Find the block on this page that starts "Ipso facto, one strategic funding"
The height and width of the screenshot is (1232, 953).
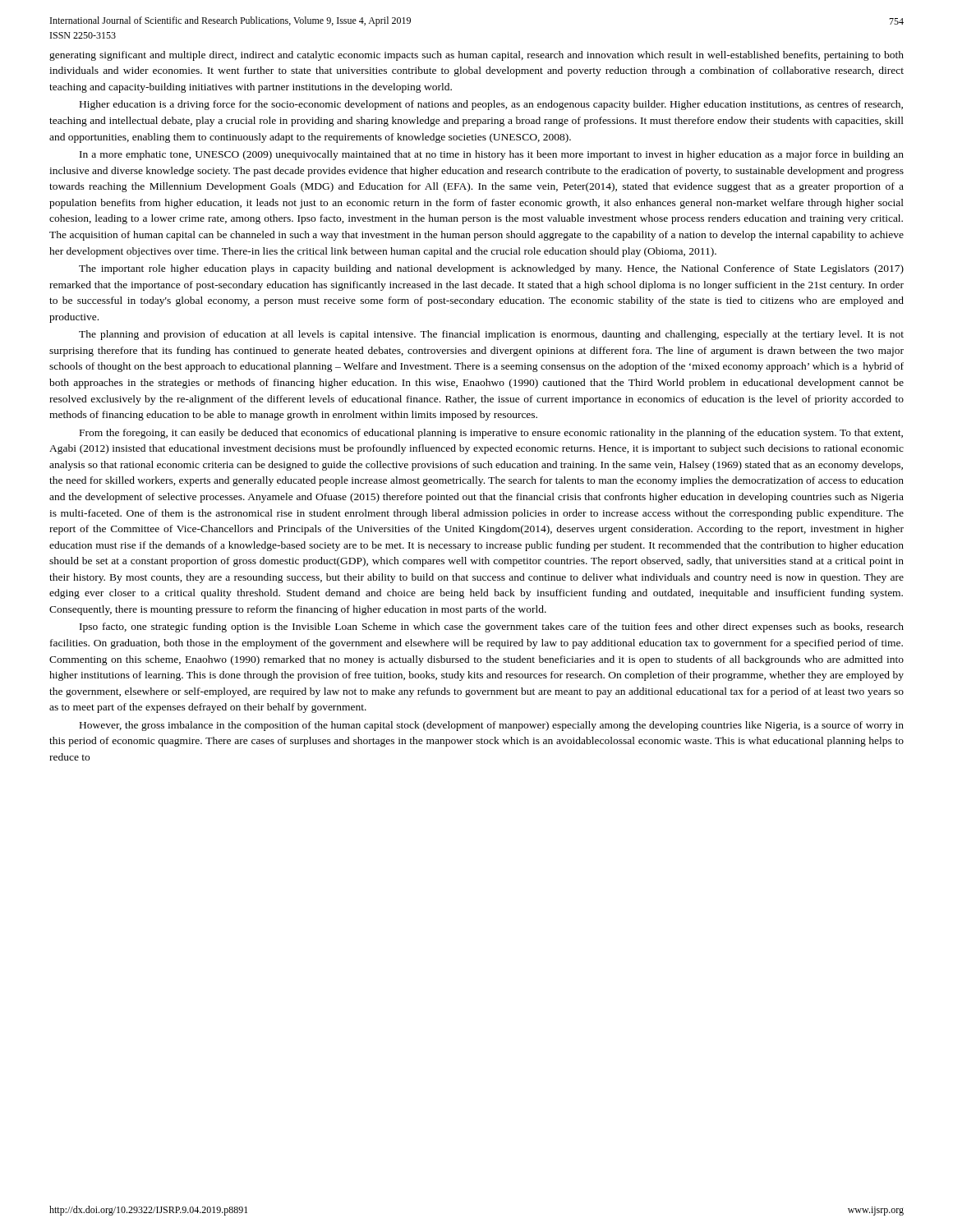476,667
